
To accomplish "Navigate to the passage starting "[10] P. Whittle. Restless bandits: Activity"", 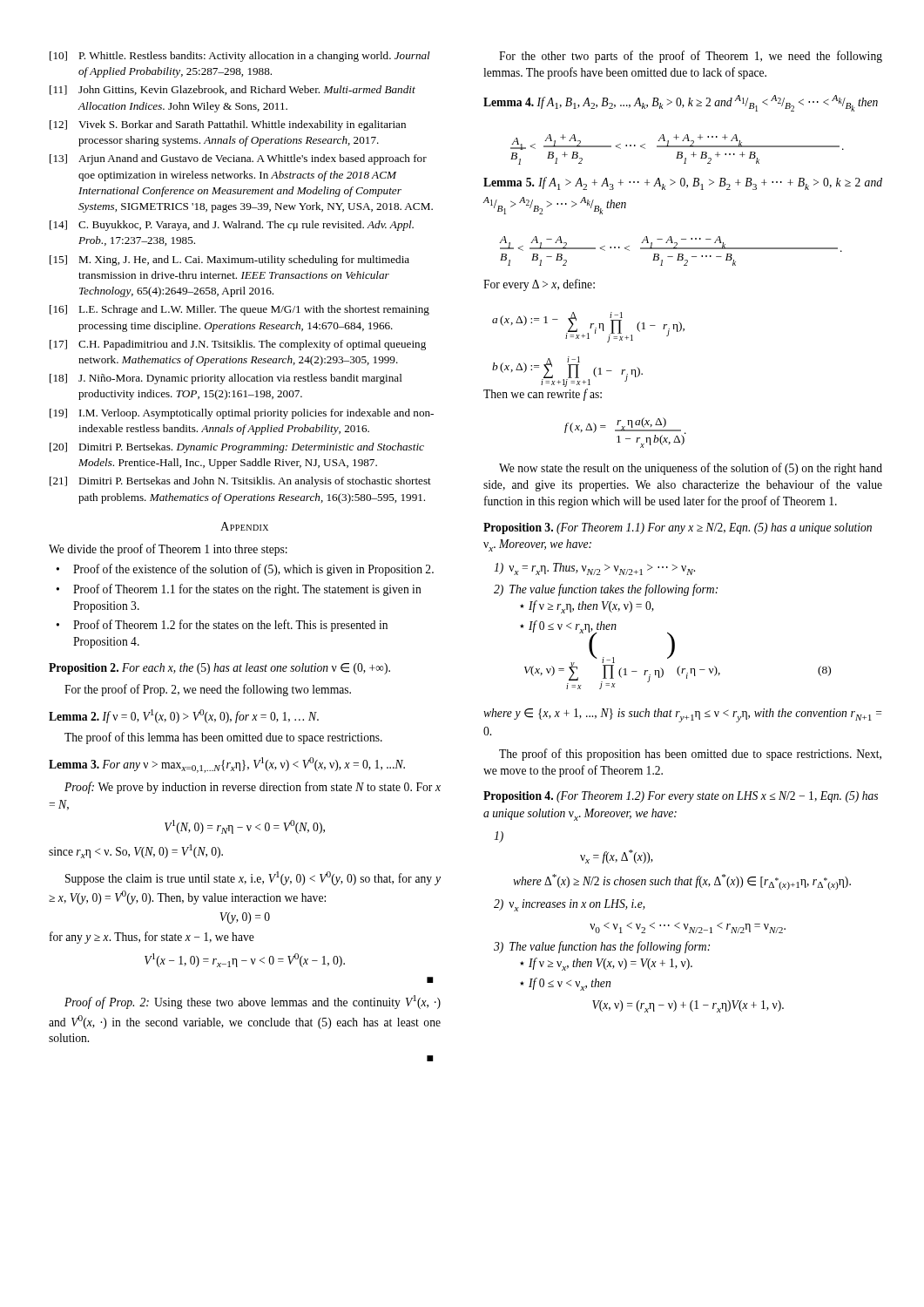I will pyautogui.click(x=245, y=64).
